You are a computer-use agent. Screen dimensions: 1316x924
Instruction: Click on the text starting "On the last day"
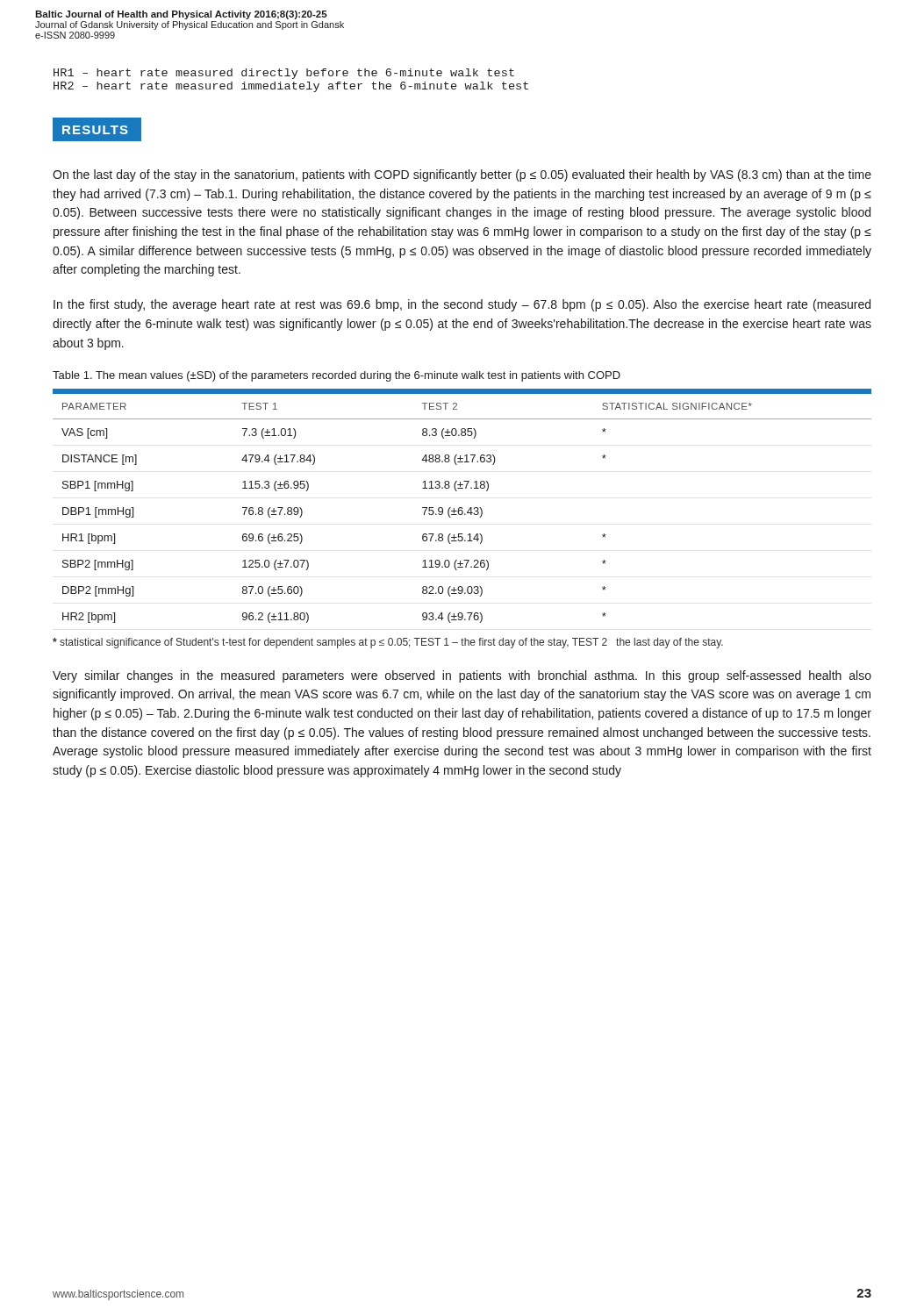click(462, 222)
